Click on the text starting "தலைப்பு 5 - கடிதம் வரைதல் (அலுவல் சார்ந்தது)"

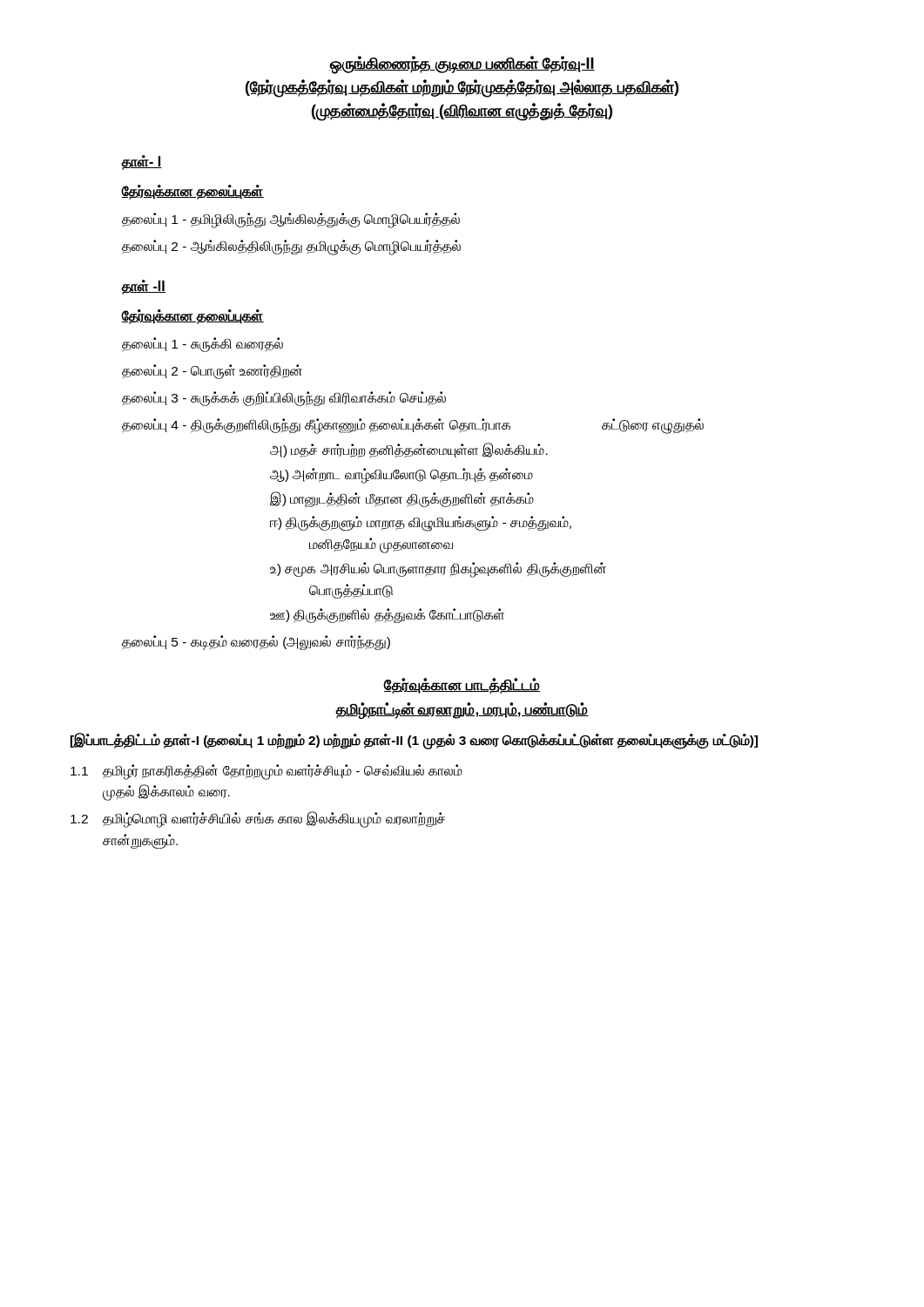click(x=256, y=642)
